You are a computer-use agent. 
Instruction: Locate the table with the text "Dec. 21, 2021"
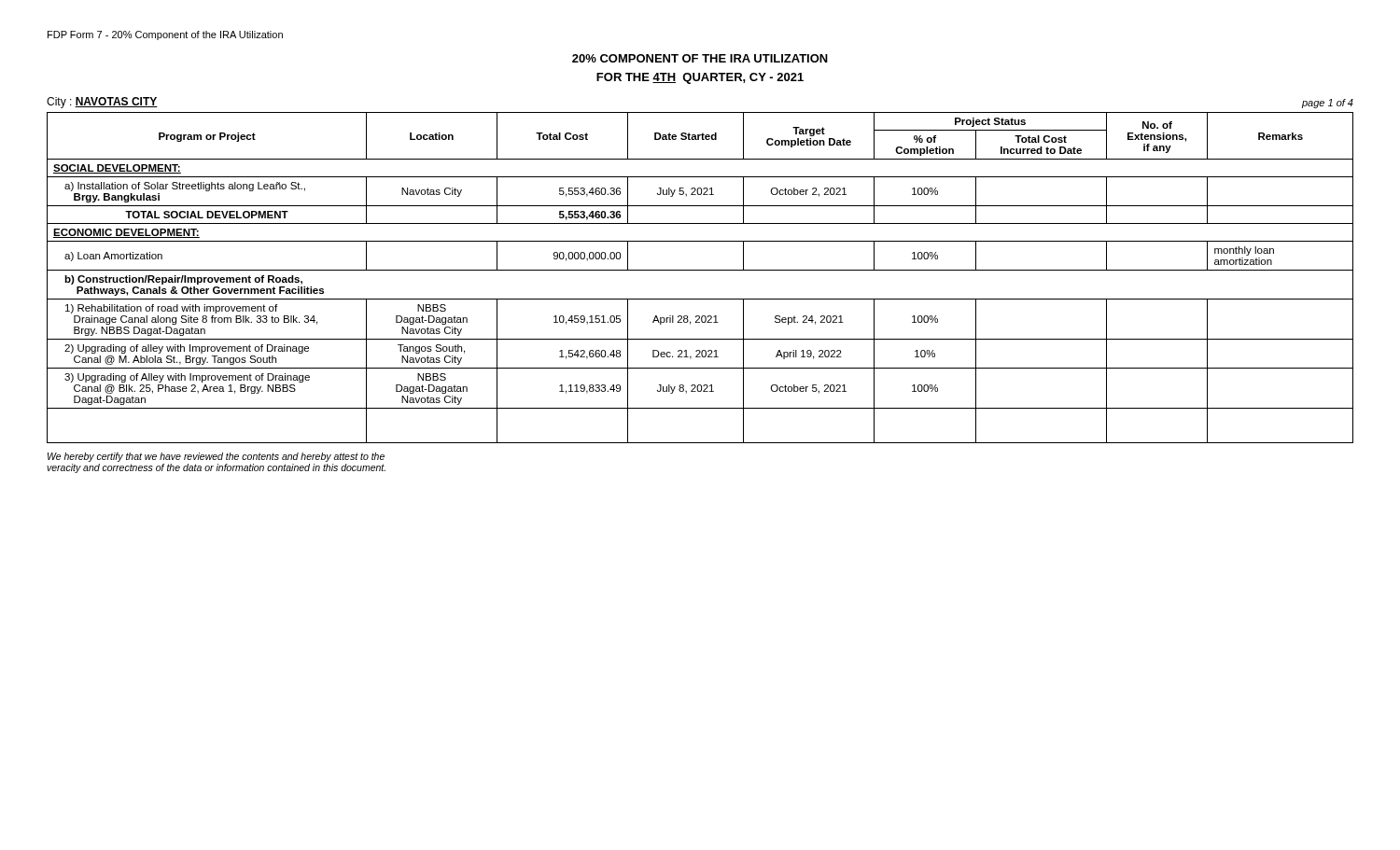click(x=700, y=278)
